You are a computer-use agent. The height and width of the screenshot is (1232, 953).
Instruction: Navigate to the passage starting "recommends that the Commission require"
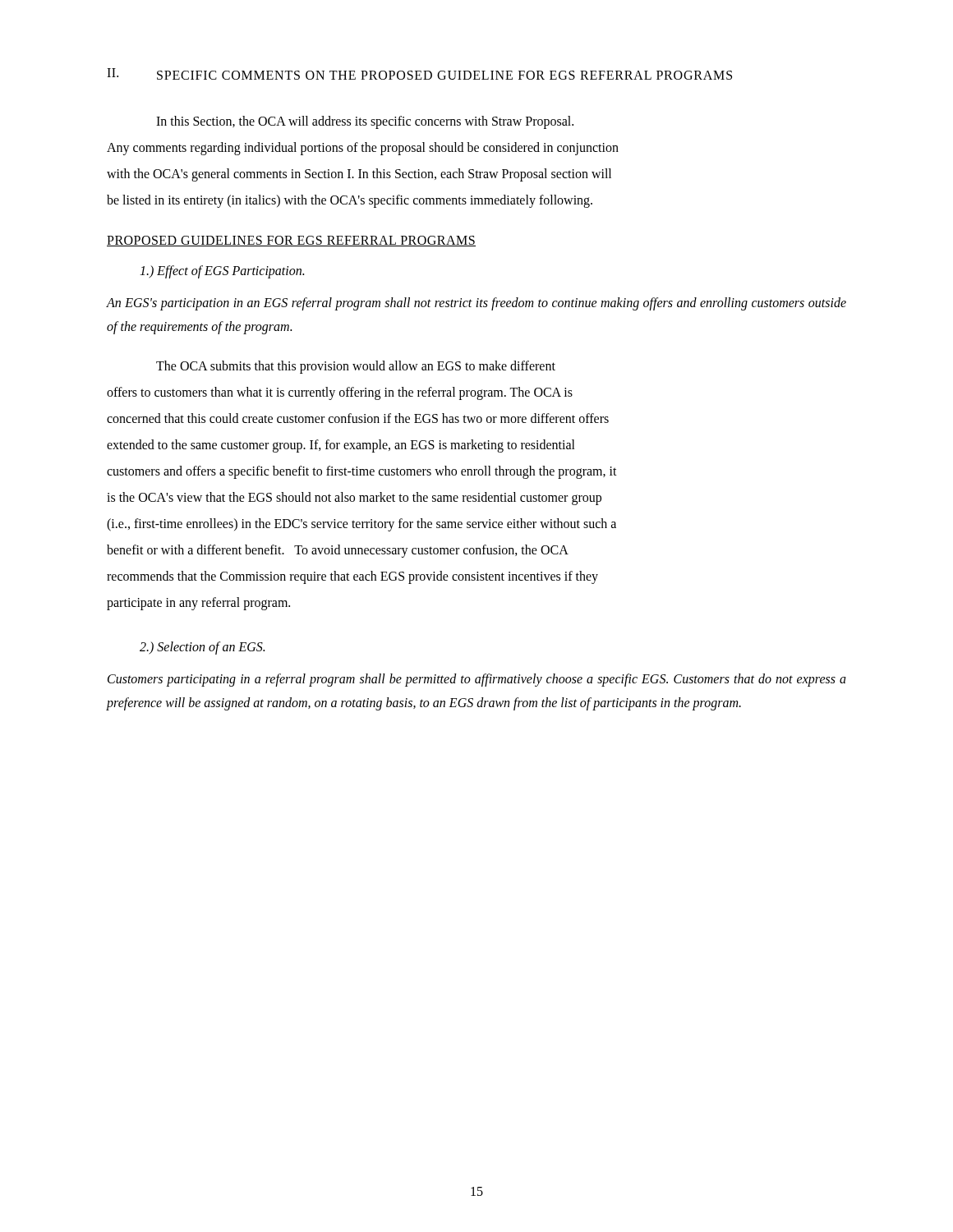pyautogui.click(x=353, y=577)
